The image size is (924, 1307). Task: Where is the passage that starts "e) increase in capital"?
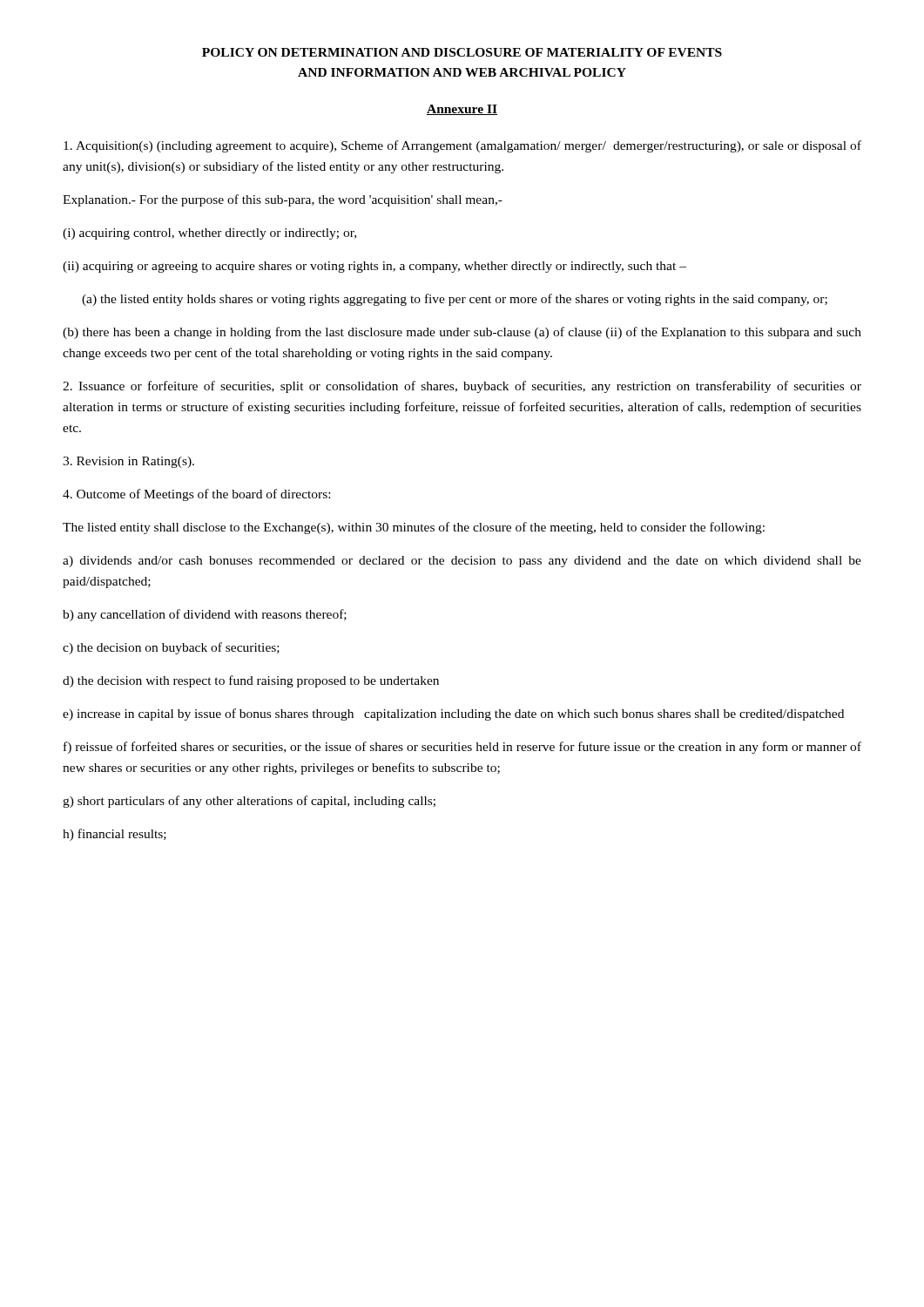pyautogui.click(x=453, y=713)
